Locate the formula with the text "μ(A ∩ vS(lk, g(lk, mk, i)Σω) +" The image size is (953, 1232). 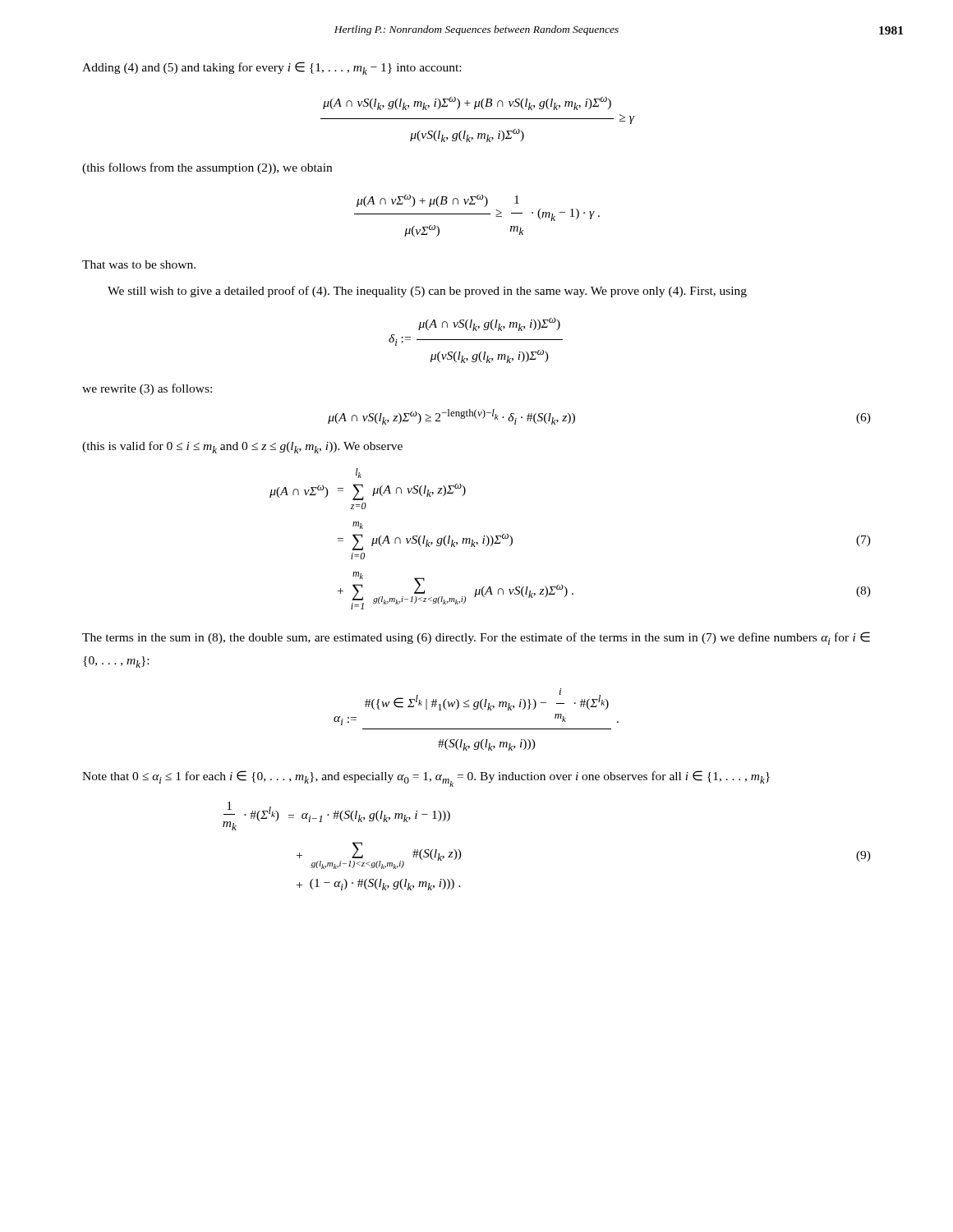(x=477, y=119)
